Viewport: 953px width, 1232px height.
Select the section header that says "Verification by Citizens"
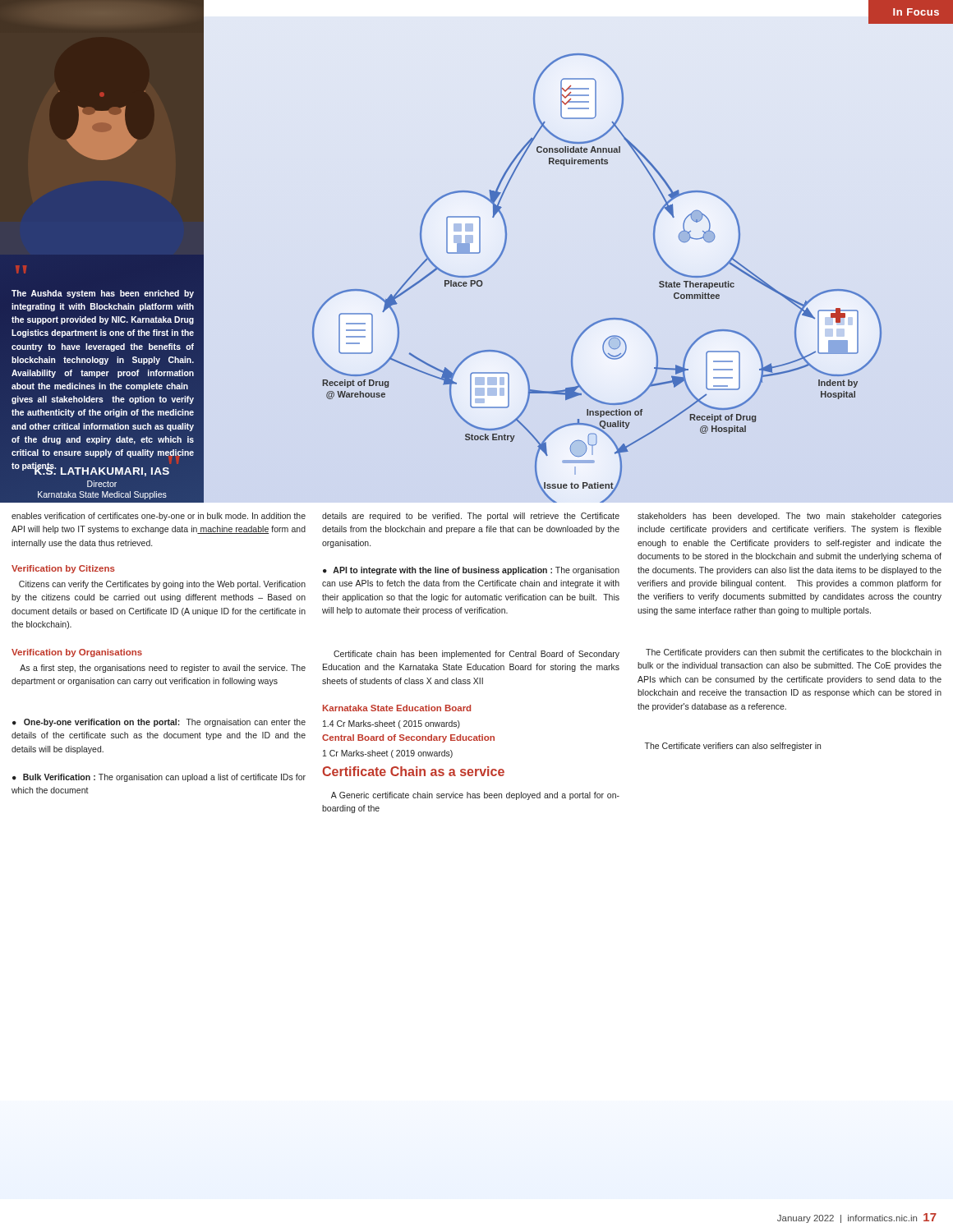pyautogui.click(x=63, y=568)
